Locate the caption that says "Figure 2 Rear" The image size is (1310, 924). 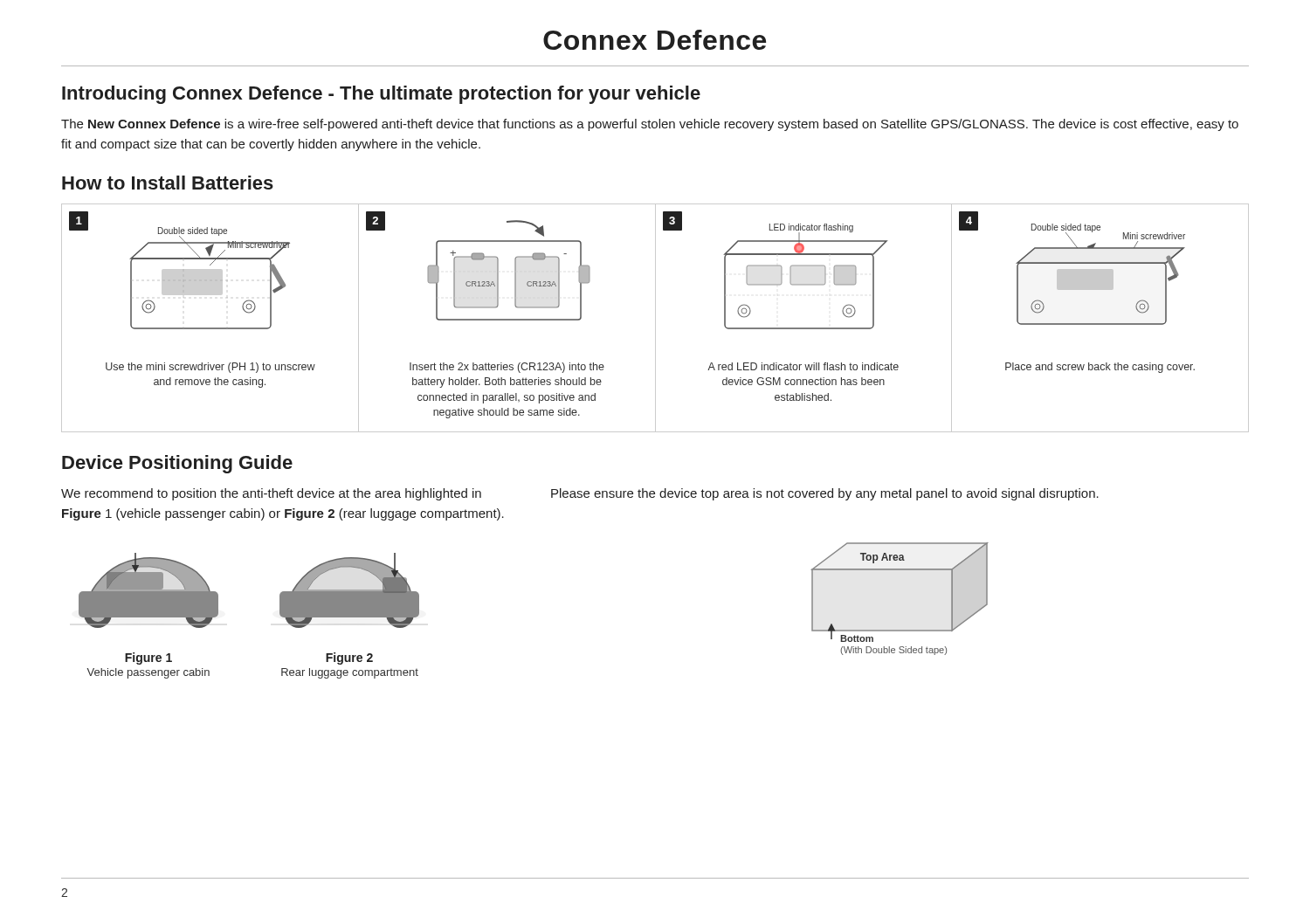pyautogui.click(x=349, y=665)
